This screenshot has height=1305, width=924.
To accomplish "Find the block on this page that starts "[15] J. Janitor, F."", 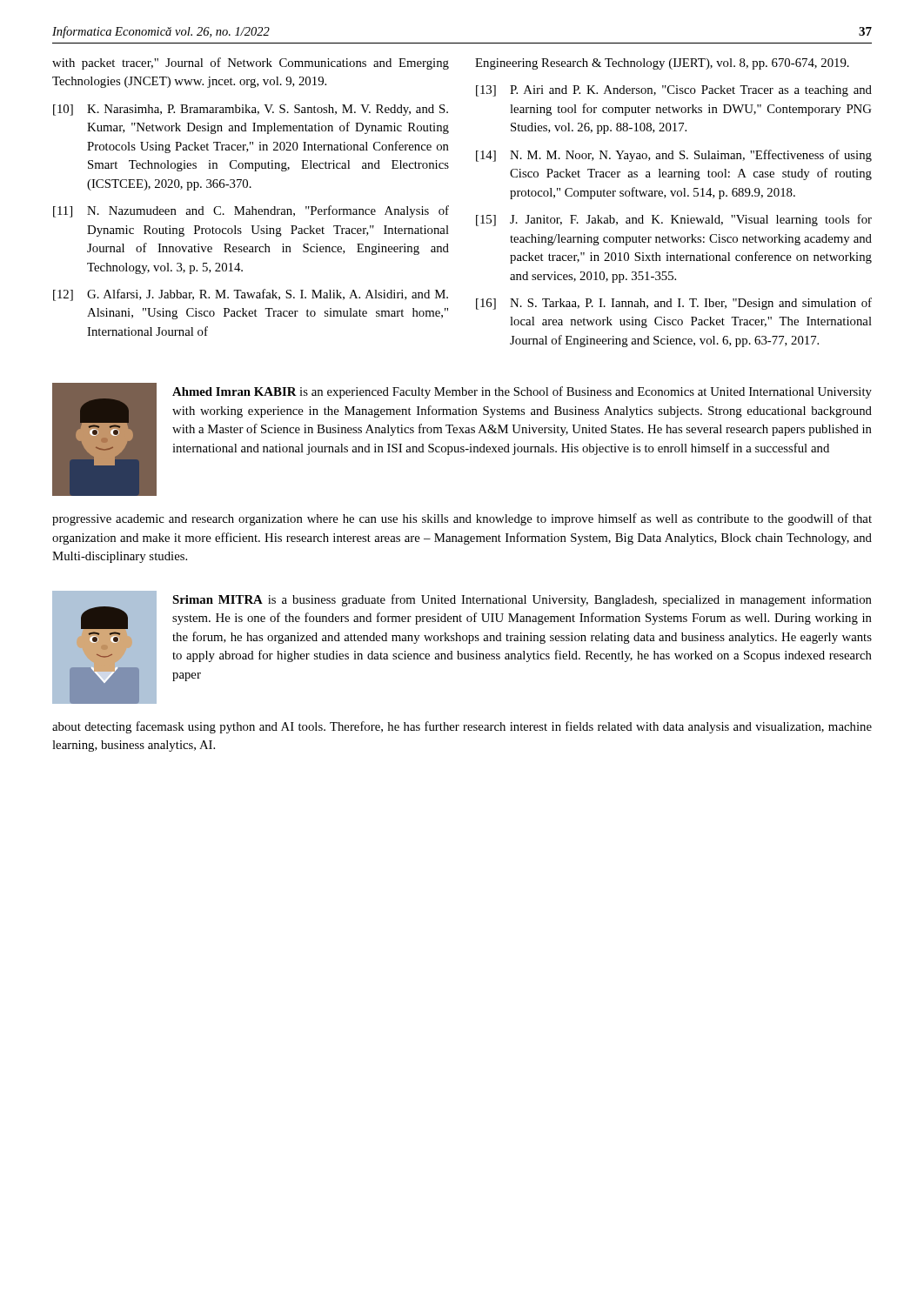I will coord(673,248).
